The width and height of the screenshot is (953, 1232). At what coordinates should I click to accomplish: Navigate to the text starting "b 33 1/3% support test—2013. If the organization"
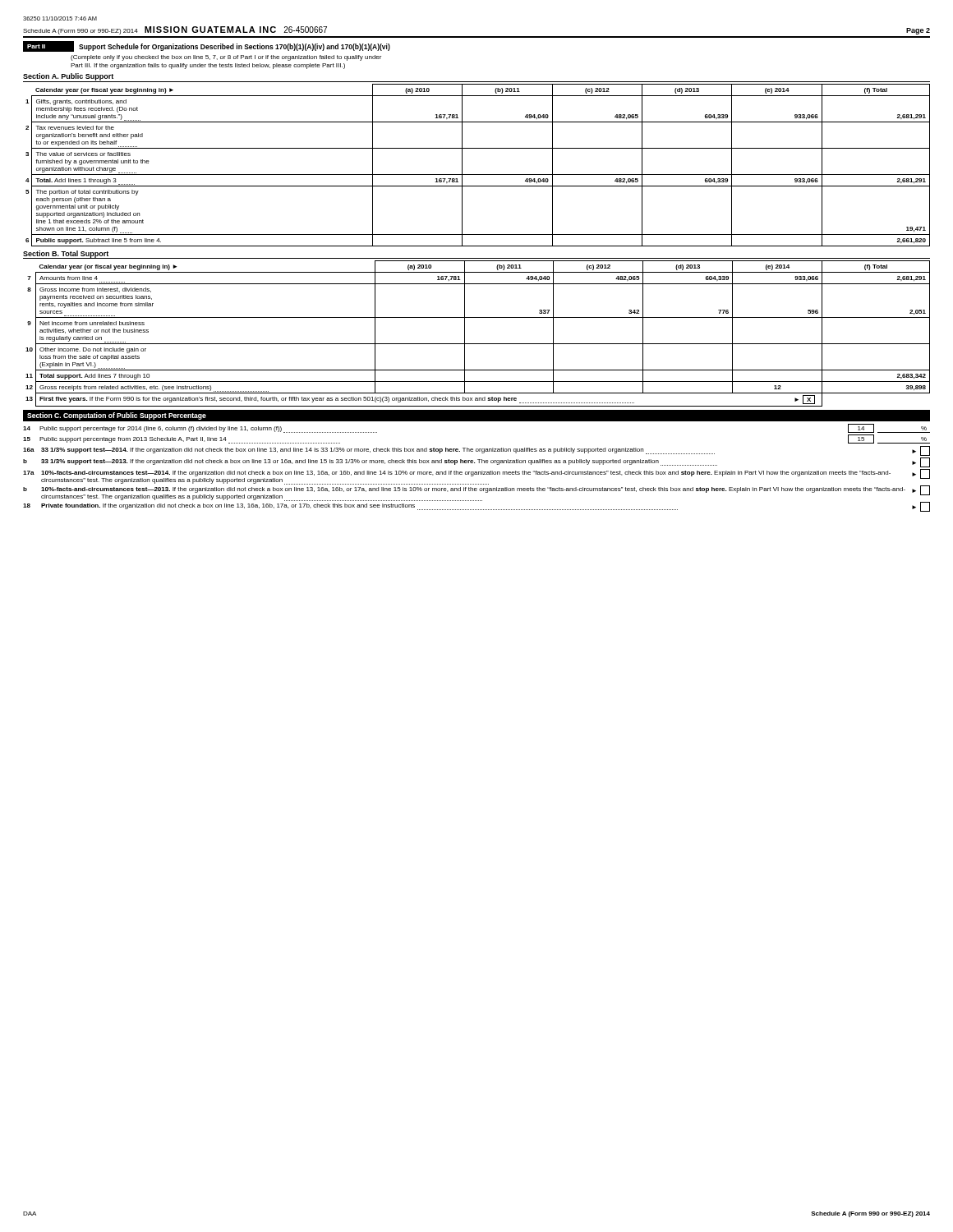[476, 462]
